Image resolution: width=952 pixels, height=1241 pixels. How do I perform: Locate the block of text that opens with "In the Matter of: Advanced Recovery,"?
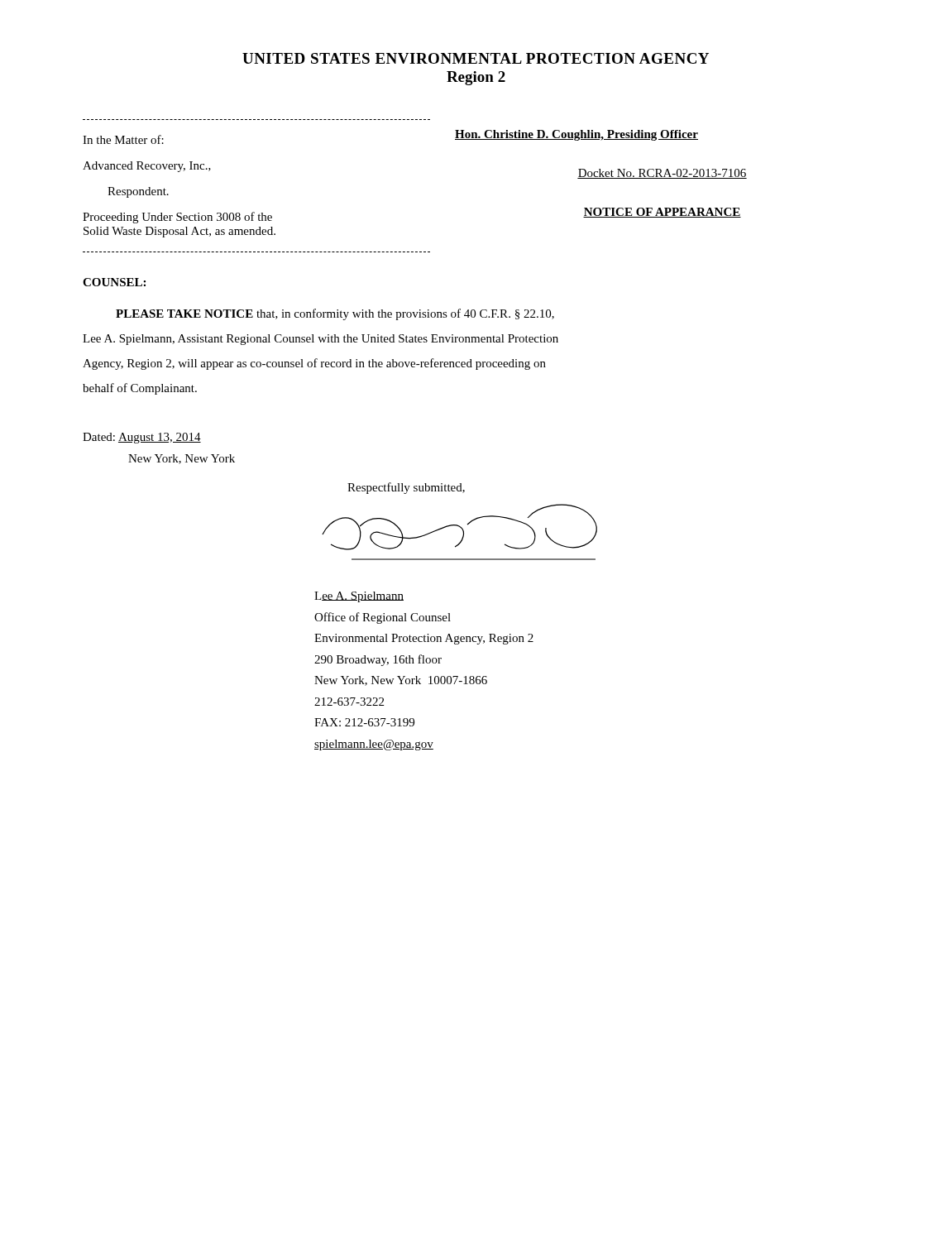[123, 139]
